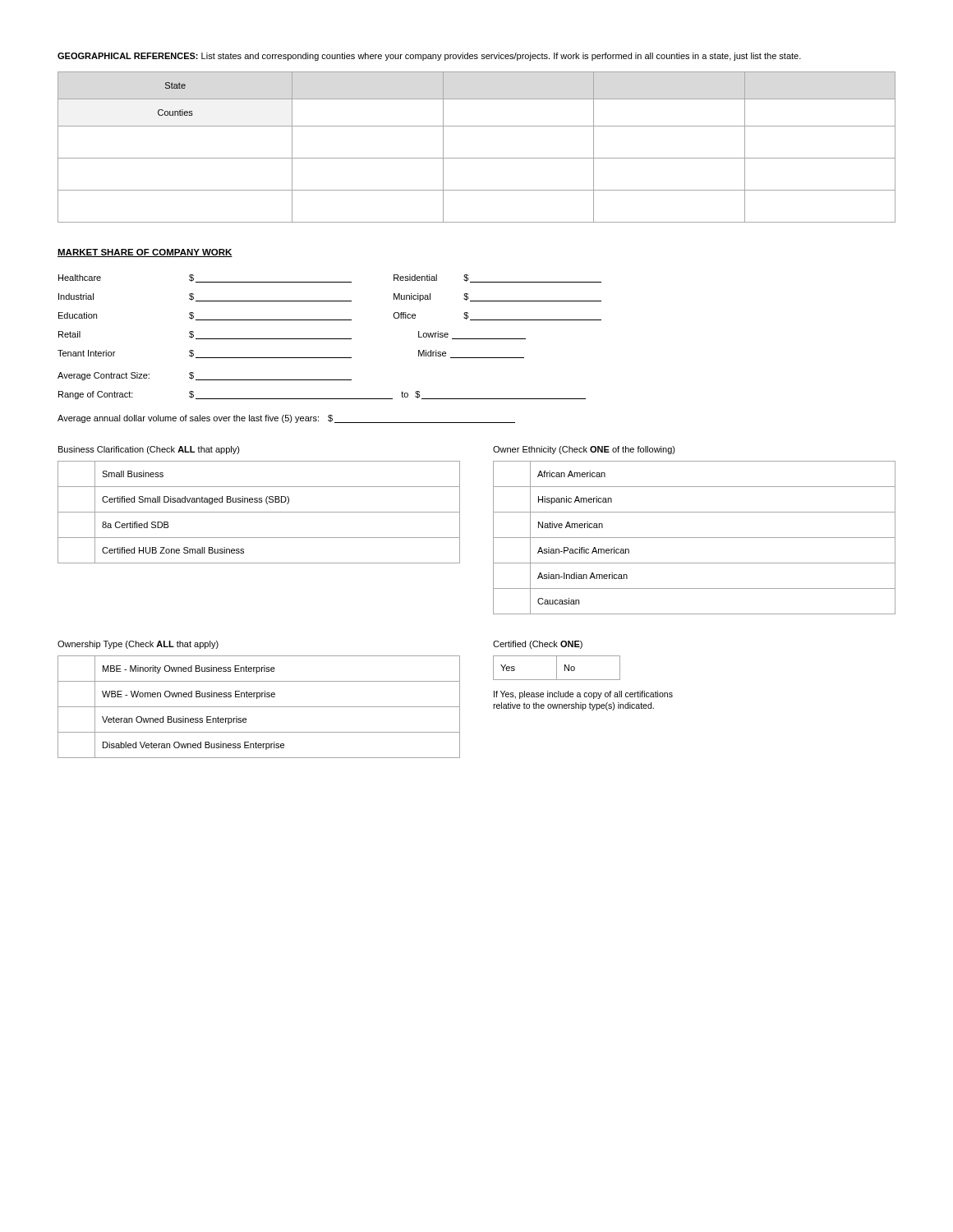The image size is (953, 1232).
Task: Click on the table containing "Yes"
Action: [694, 667]
